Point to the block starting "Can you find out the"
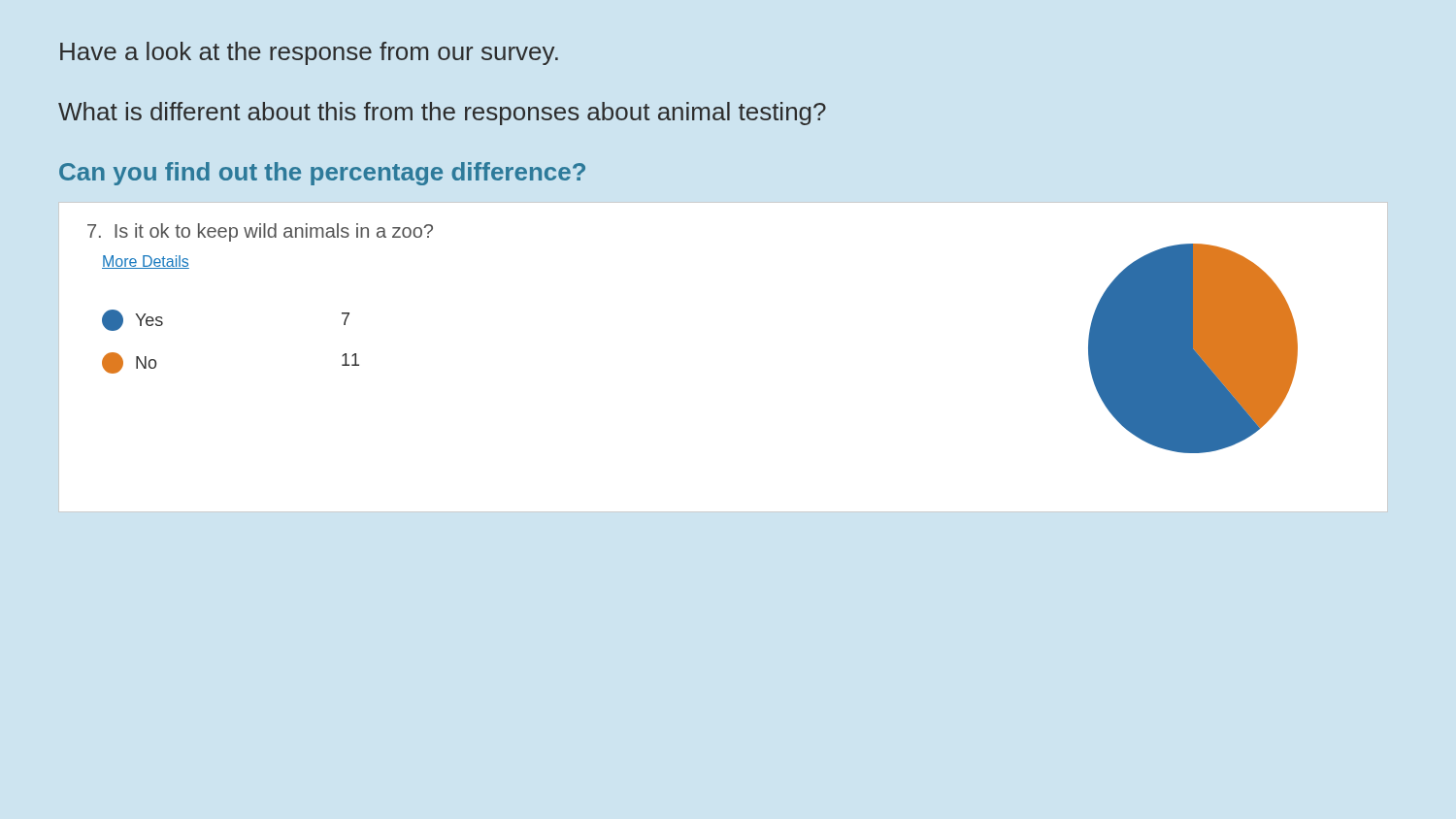 click(323, 172)
